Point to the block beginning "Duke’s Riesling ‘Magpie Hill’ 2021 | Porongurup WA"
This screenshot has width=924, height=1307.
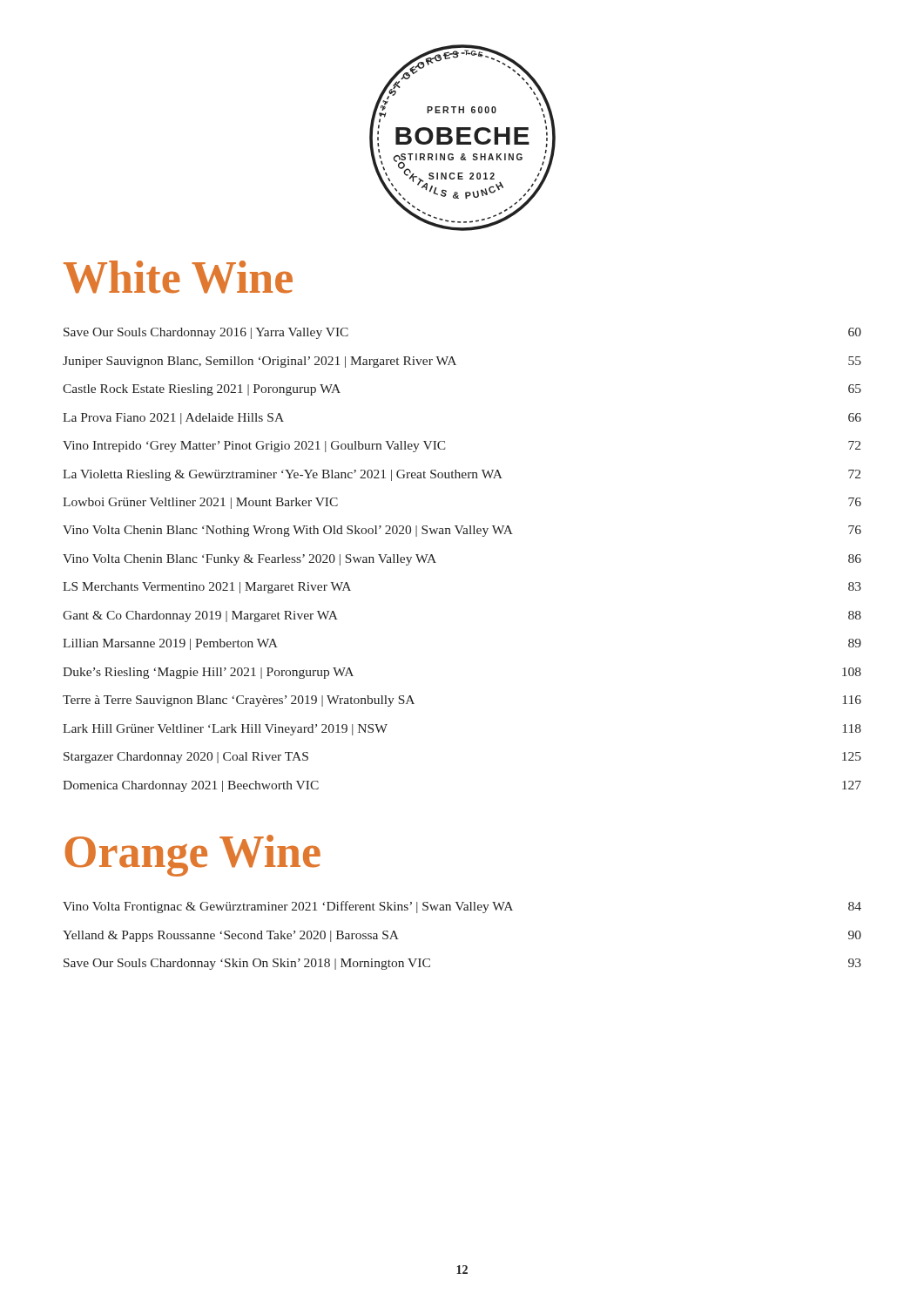[x=207, y=671]
